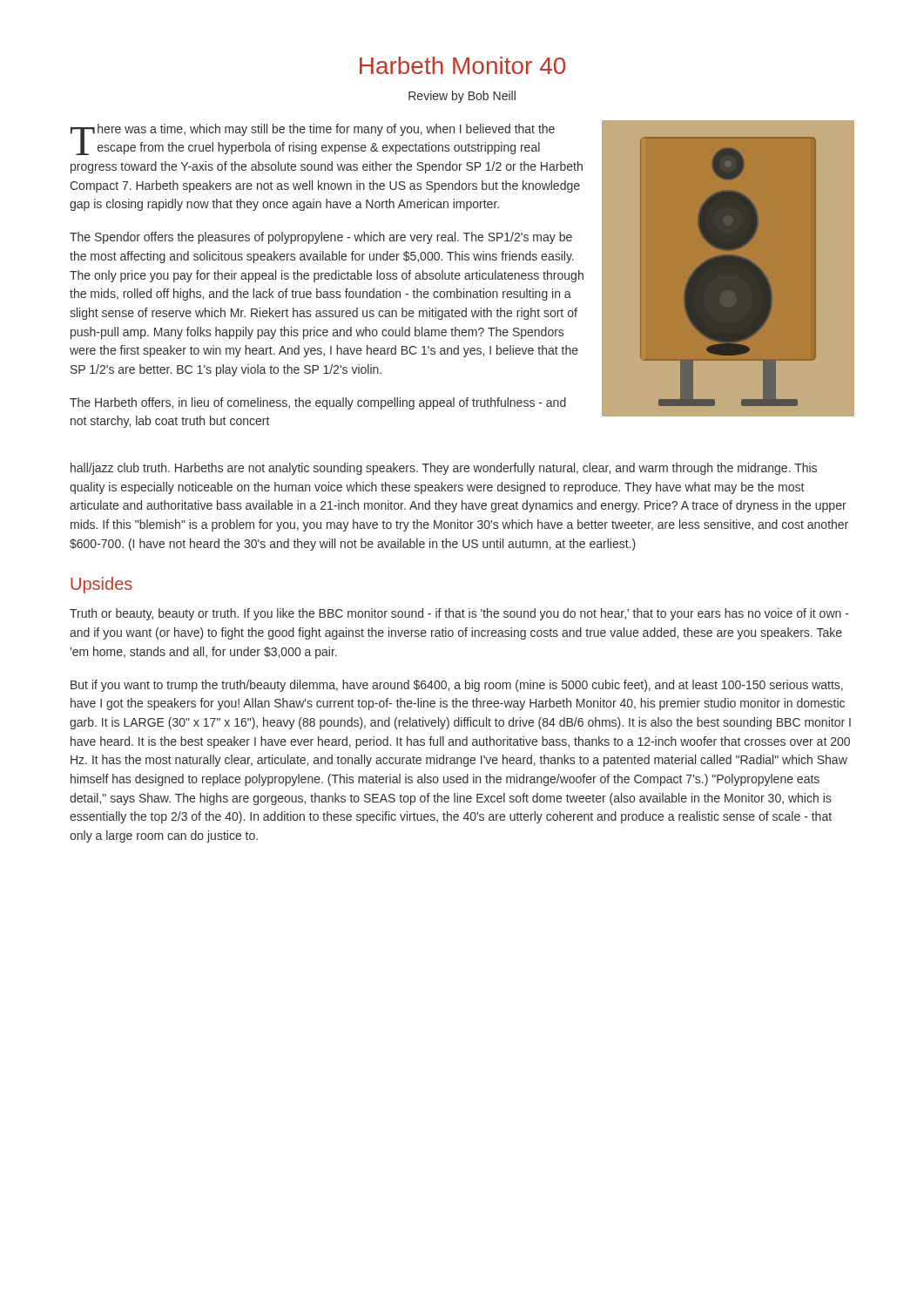Viewport: 924px width, 1307px height.
Task: Locate the text starting "There was a"
Action: point(326,166)
